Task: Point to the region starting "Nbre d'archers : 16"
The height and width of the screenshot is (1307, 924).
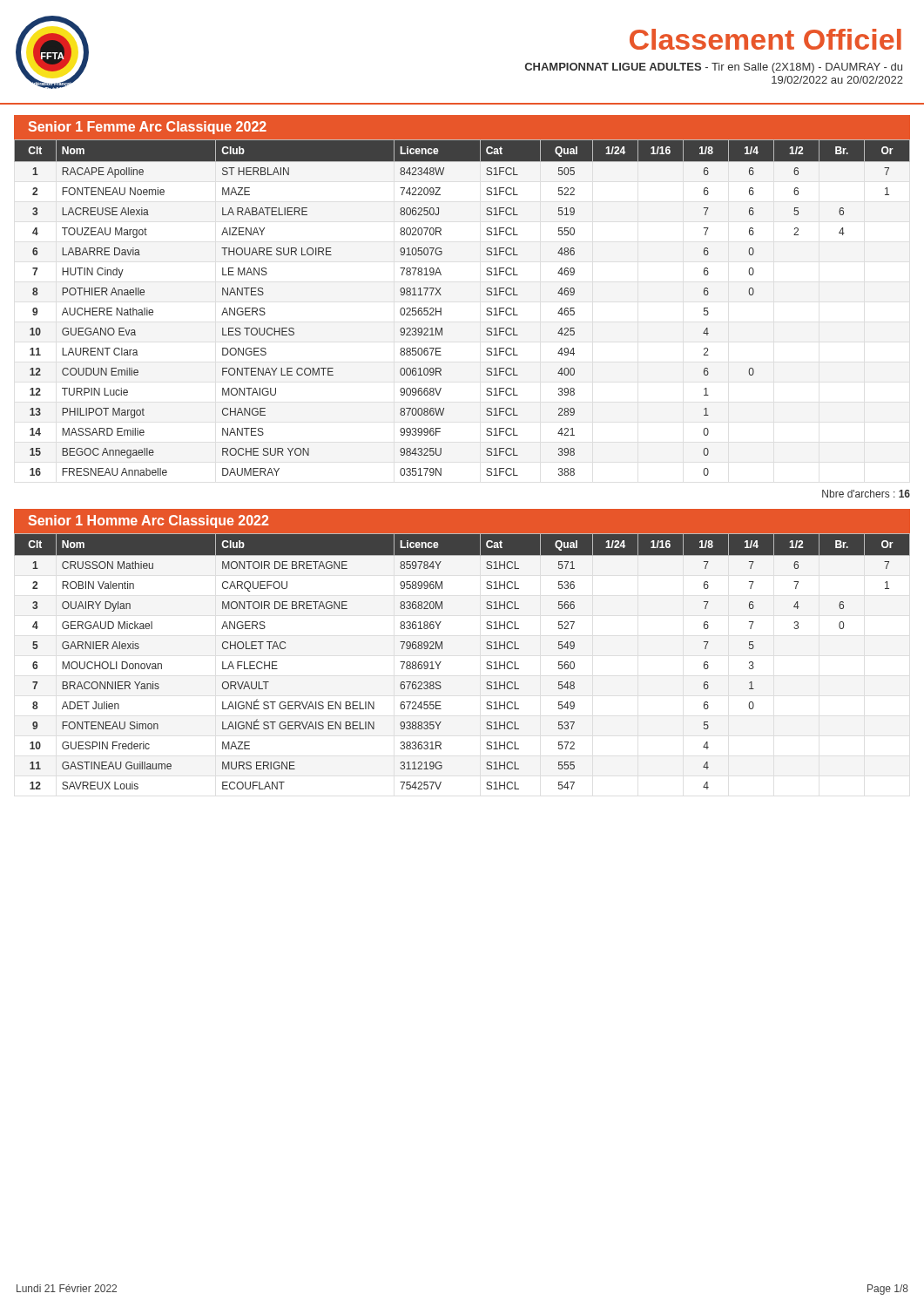Action: tap(866, 494)
